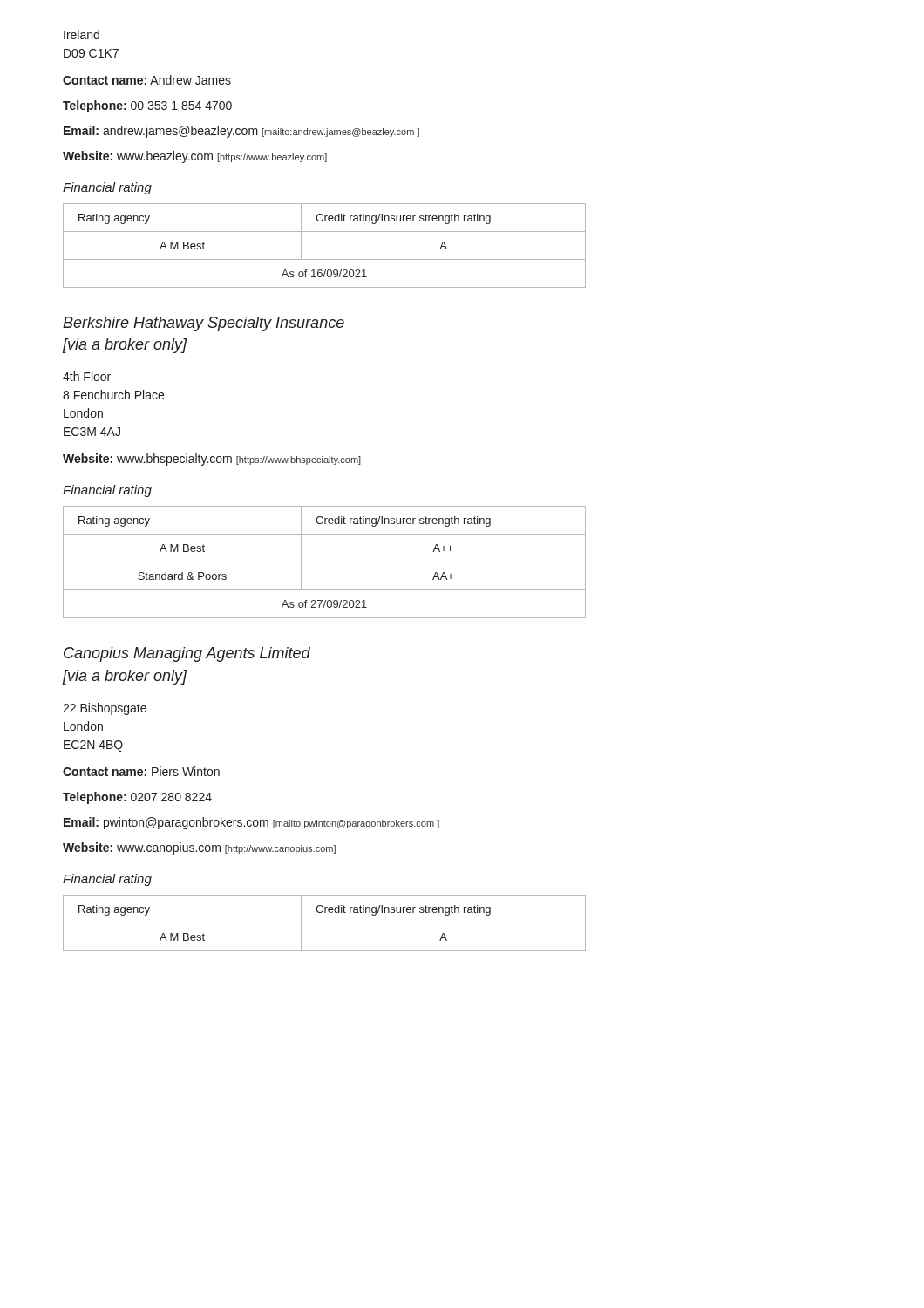Locate the text "22 Bishopsgate London EC2N 4BQ"
This screenshot has height=1308, width=924.
tap(105, 726)
